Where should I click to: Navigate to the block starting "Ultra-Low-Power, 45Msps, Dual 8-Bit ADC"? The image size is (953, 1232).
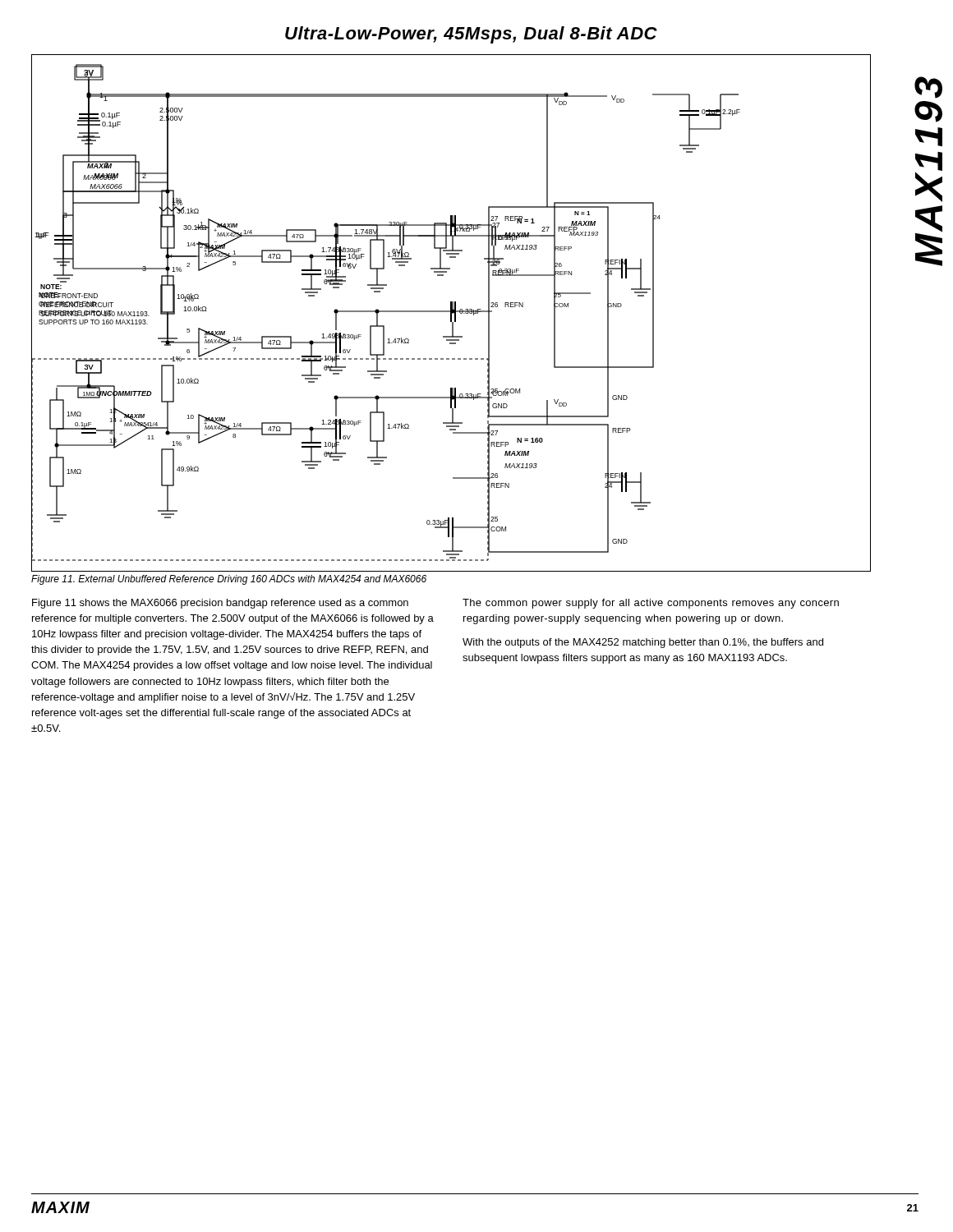pos(471,33)
